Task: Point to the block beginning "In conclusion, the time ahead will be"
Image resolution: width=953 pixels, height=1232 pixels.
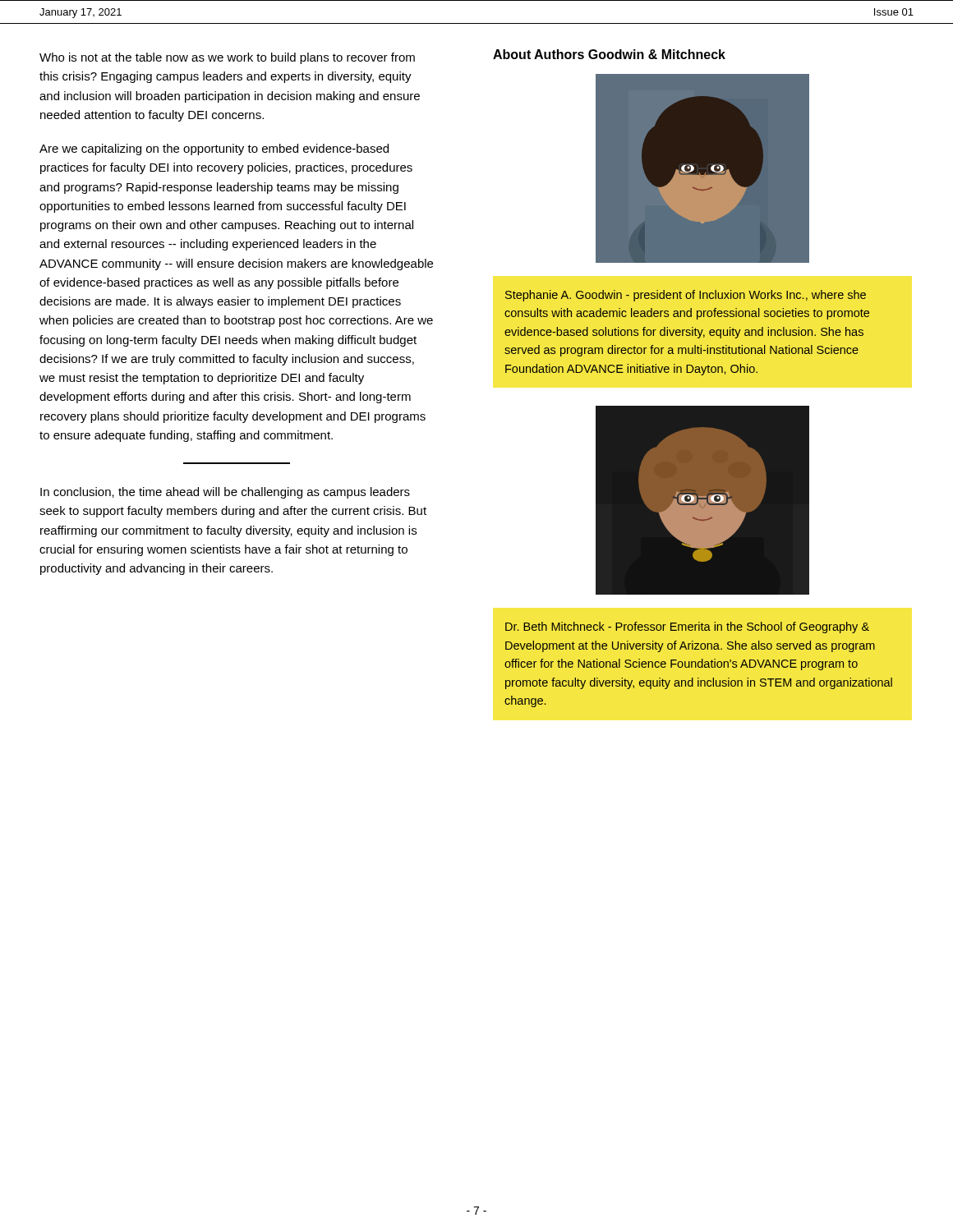Action: 233,530
